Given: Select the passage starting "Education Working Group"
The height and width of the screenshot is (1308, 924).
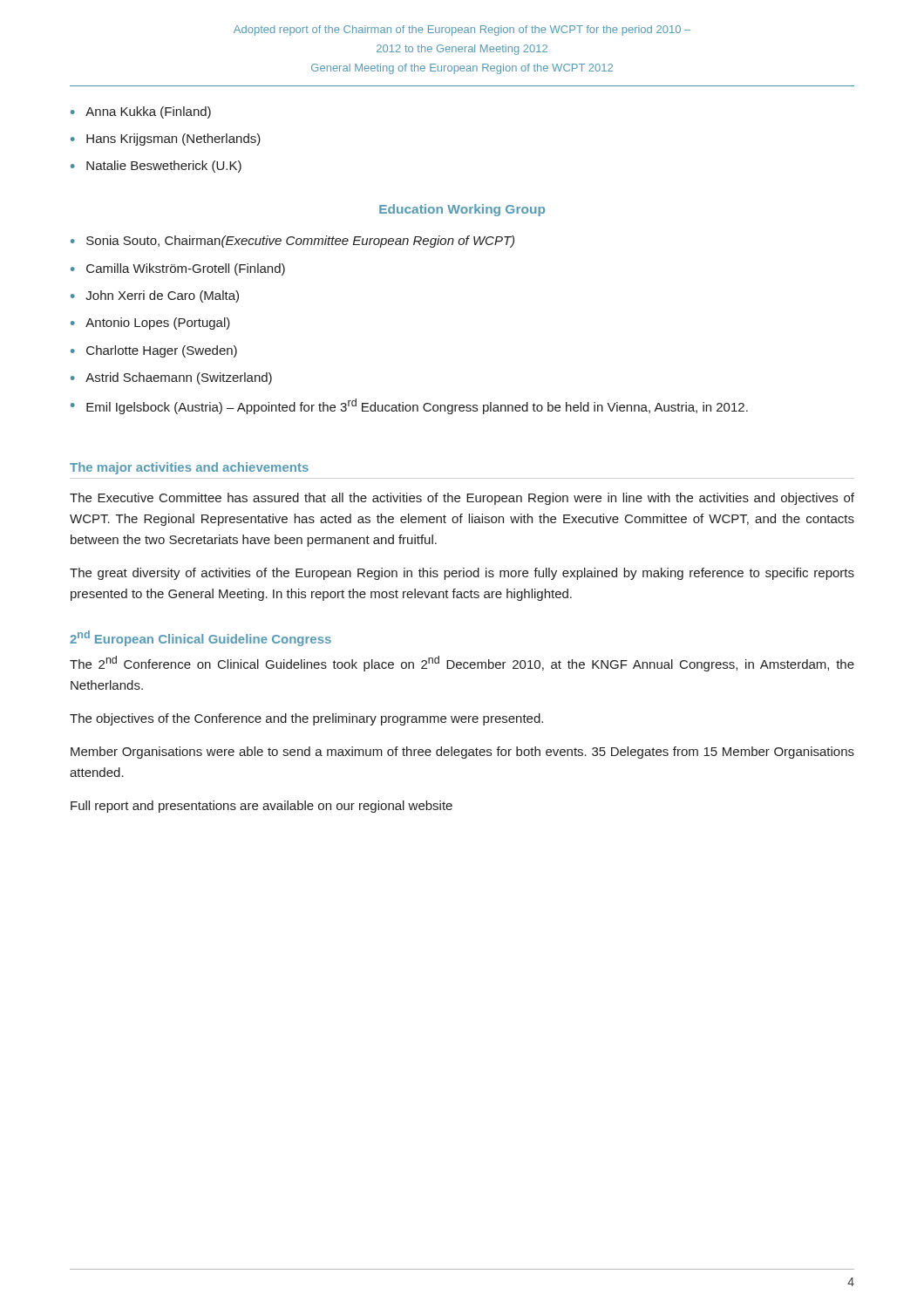Looking at the screenshot, I should (x=462, y=209).
